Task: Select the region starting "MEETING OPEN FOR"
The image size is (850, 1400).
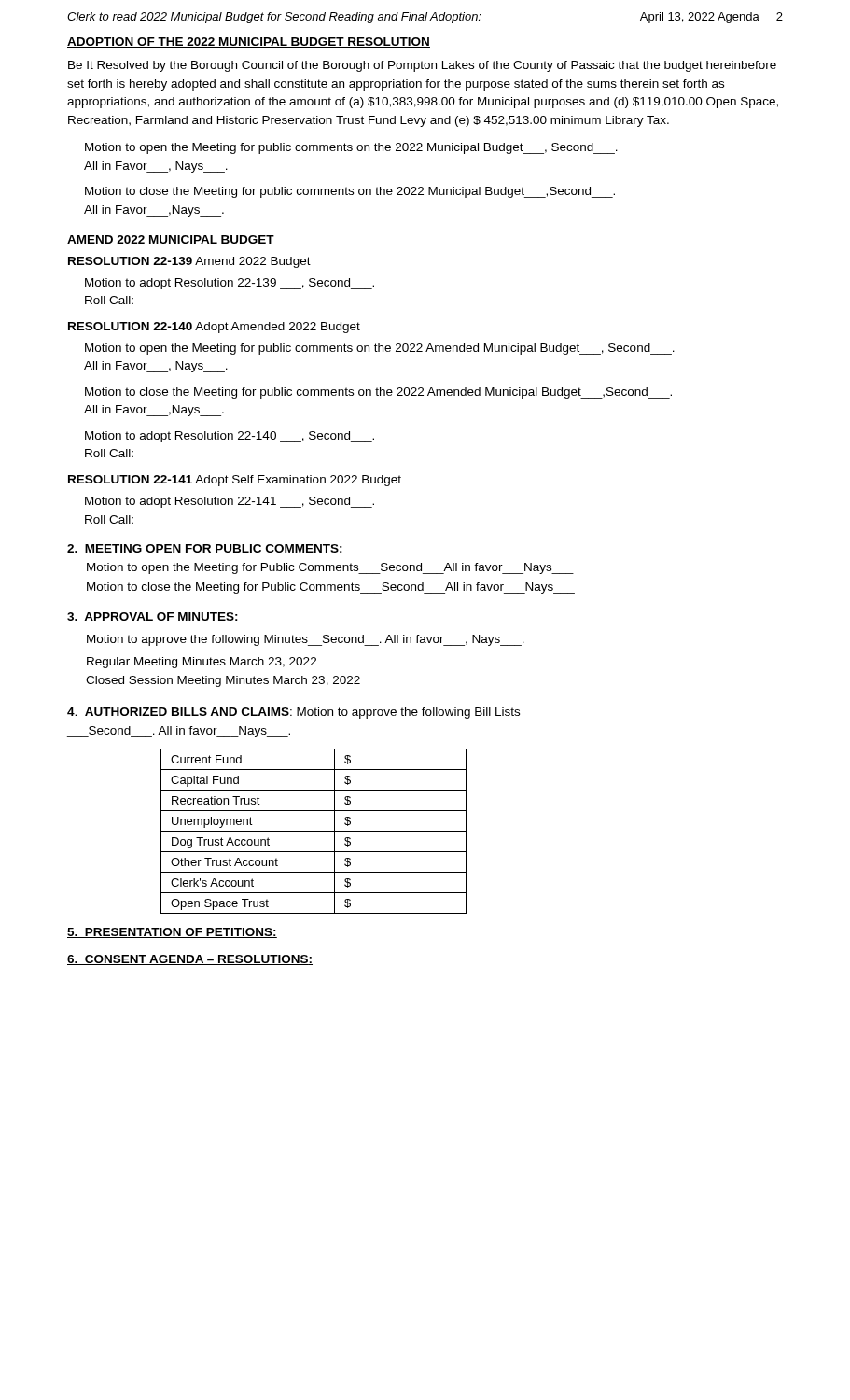Action: (x=321, y=569)
